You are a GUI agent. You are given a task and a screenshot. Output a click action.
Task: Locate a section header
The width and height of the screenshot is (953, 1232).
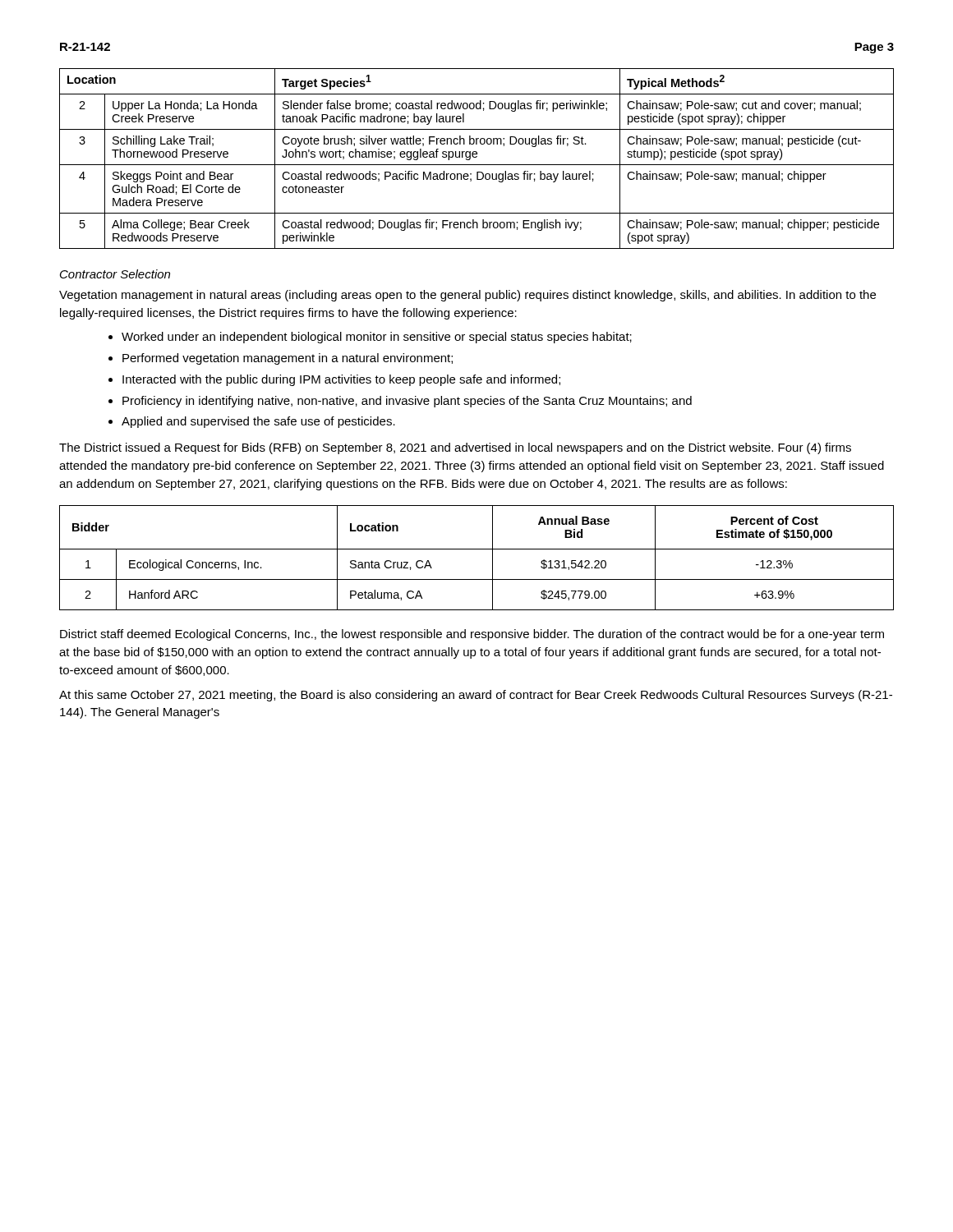pyautogui.click(x=115, y=274)
